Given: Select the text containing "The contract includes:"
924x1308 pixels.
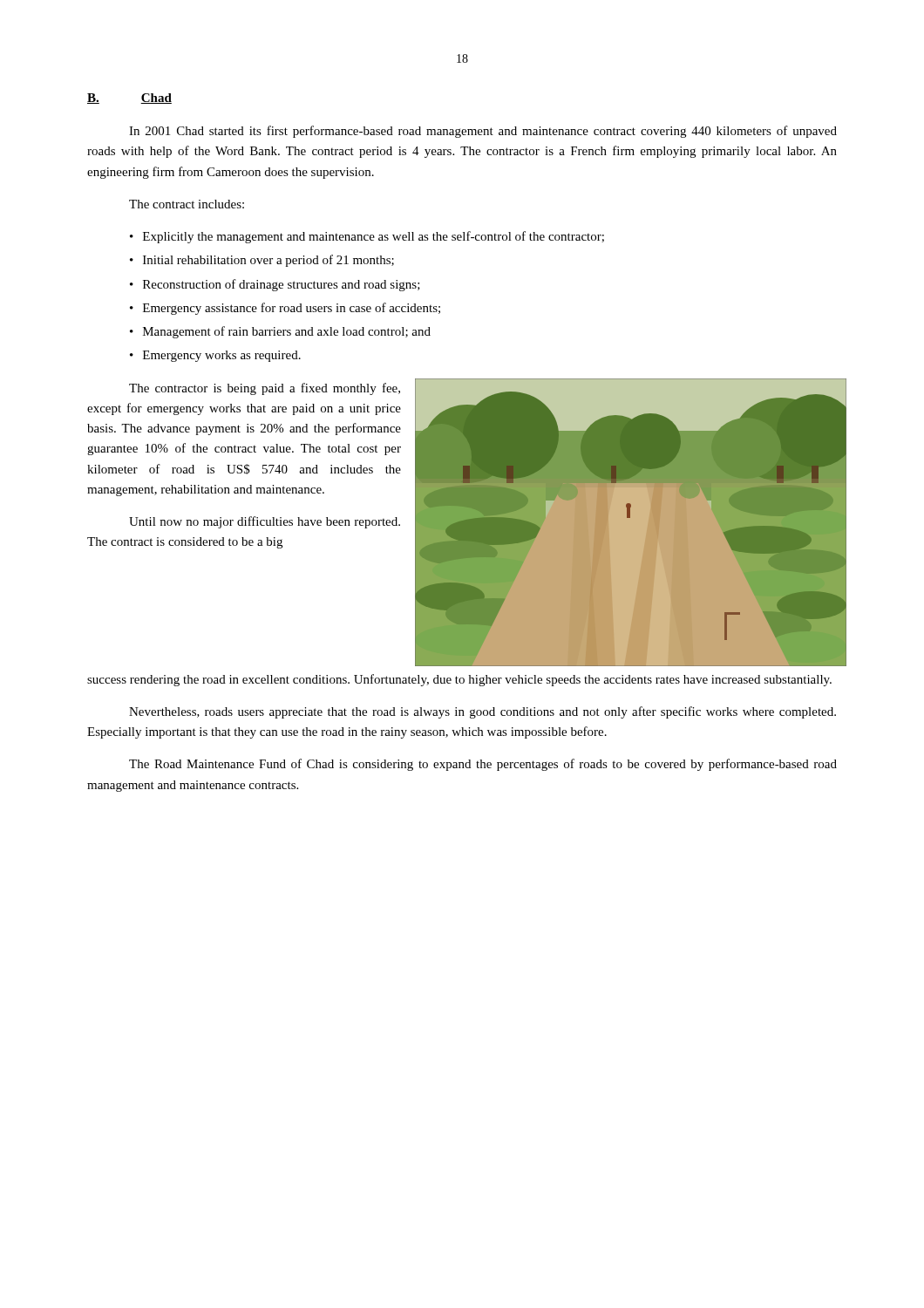Looking at the screenshot, I should click(187, 204).
